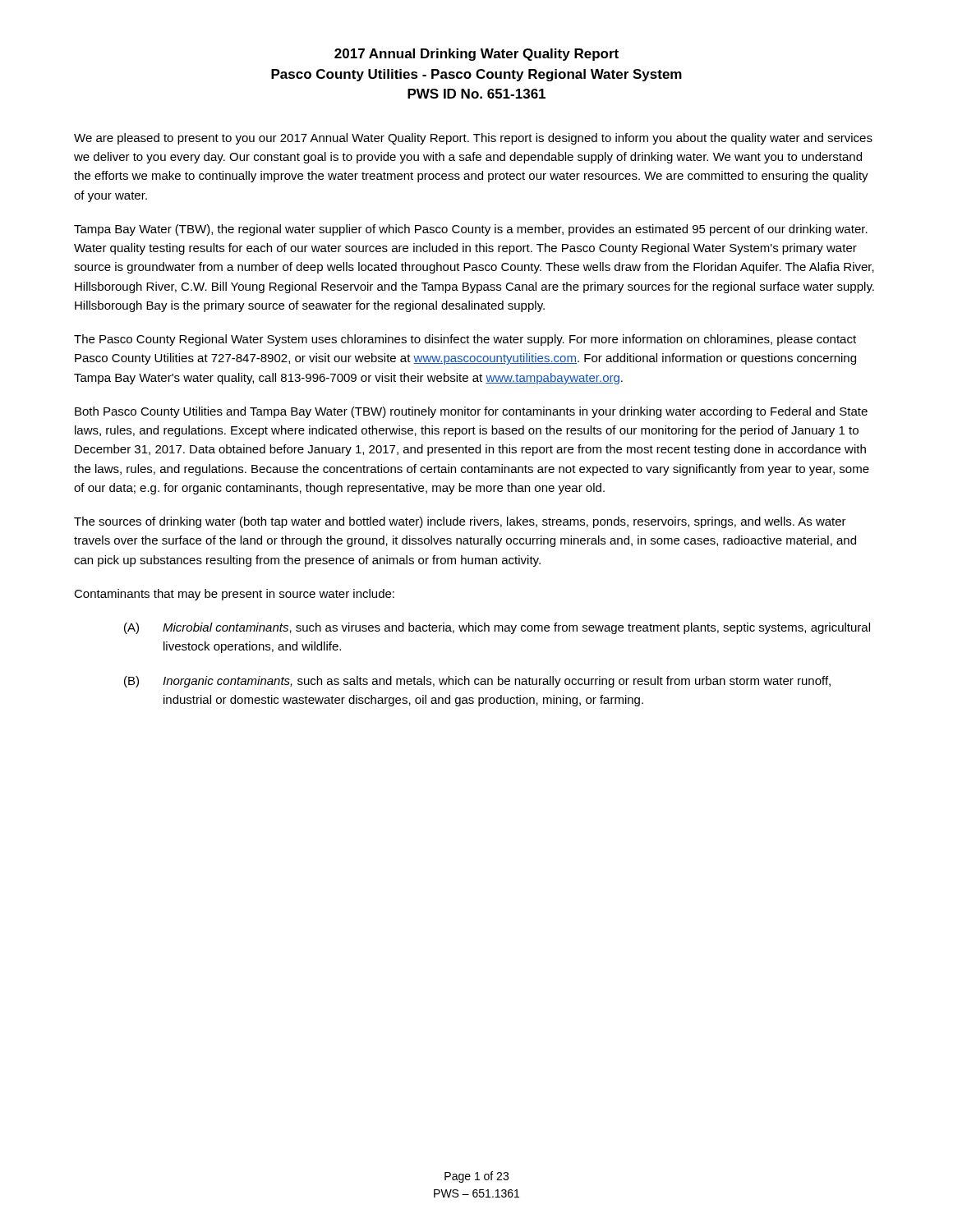The image size is (953, 1232).
Task: Find the title that says "2017 Annual Drinking Water"
Action: 476,74
